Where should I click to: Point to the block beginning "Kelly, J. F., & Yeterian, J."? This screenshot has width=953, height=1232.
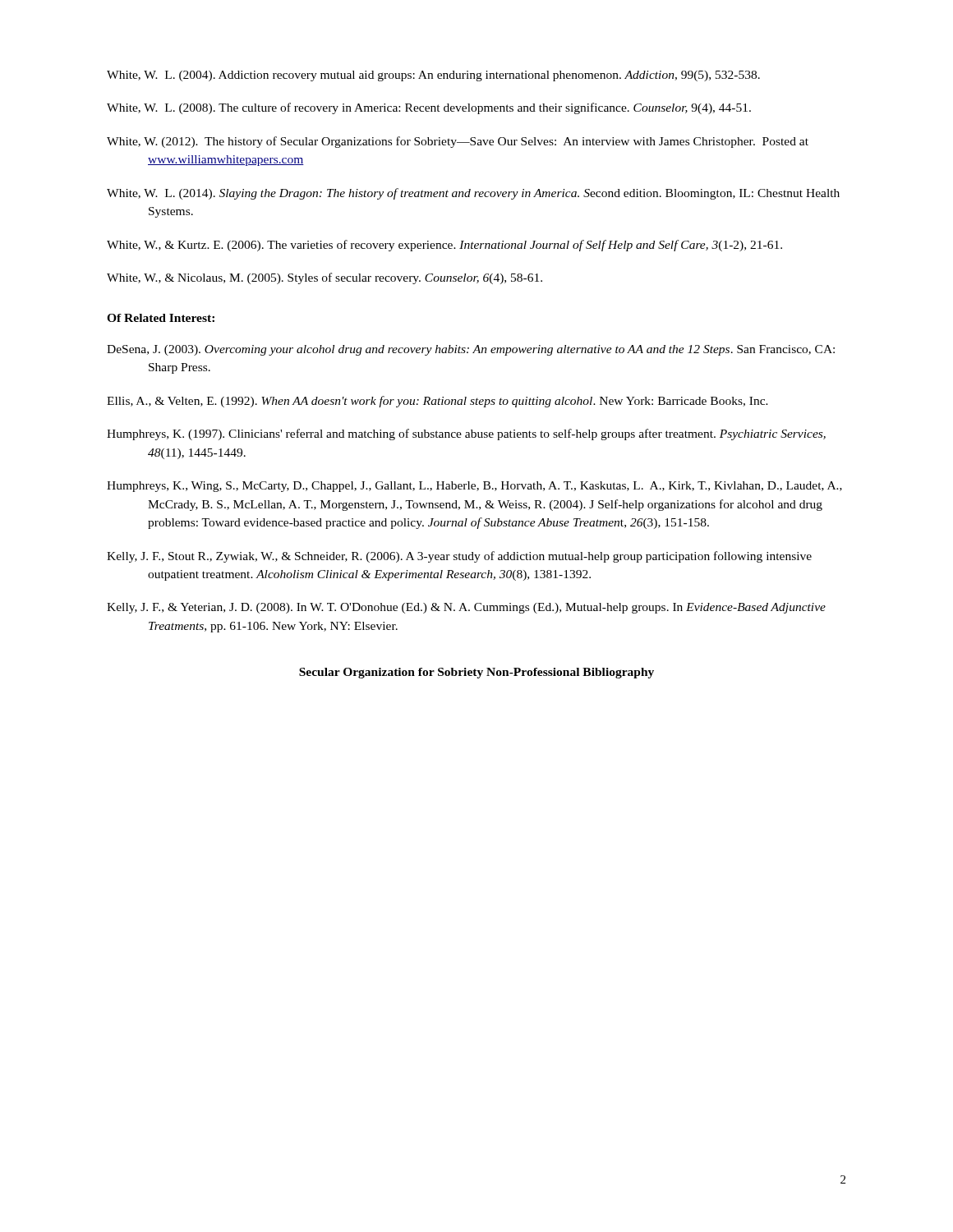click(x=476, y=617)
